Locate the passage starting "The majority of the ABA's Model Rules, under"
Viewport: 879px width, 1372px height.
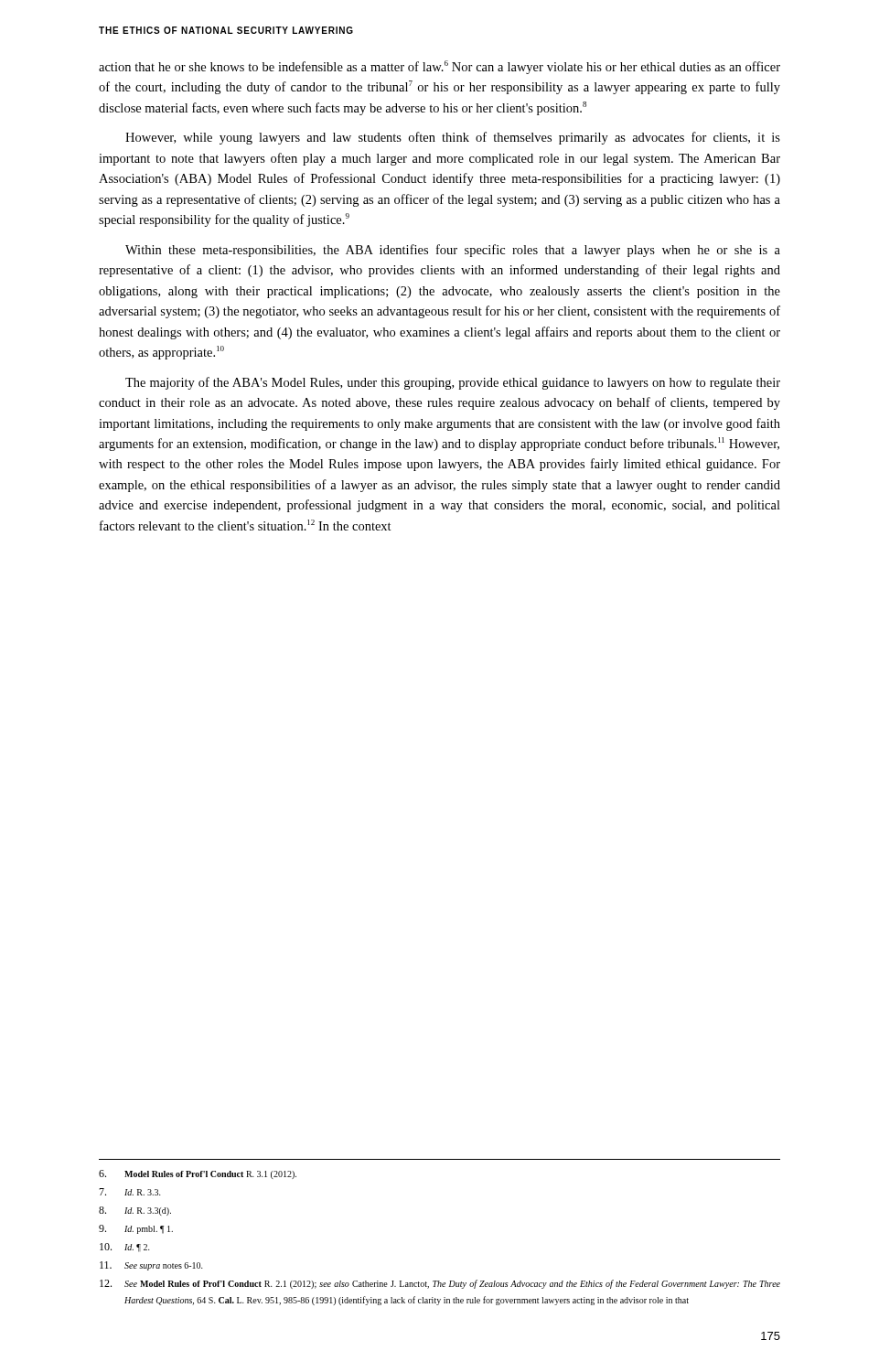point(440,454)
